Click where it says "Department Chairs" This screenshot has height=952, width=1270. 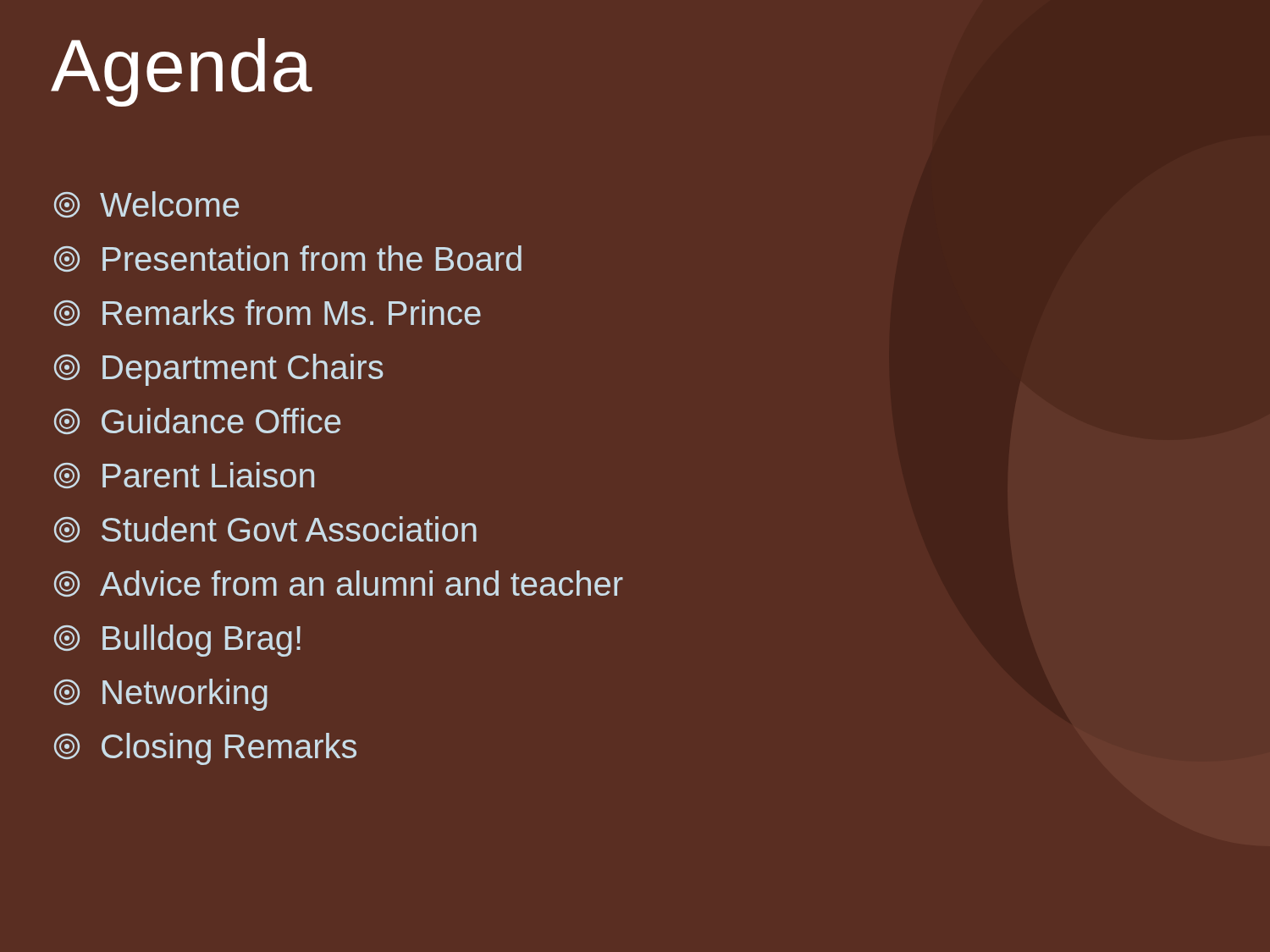[217, 367]
